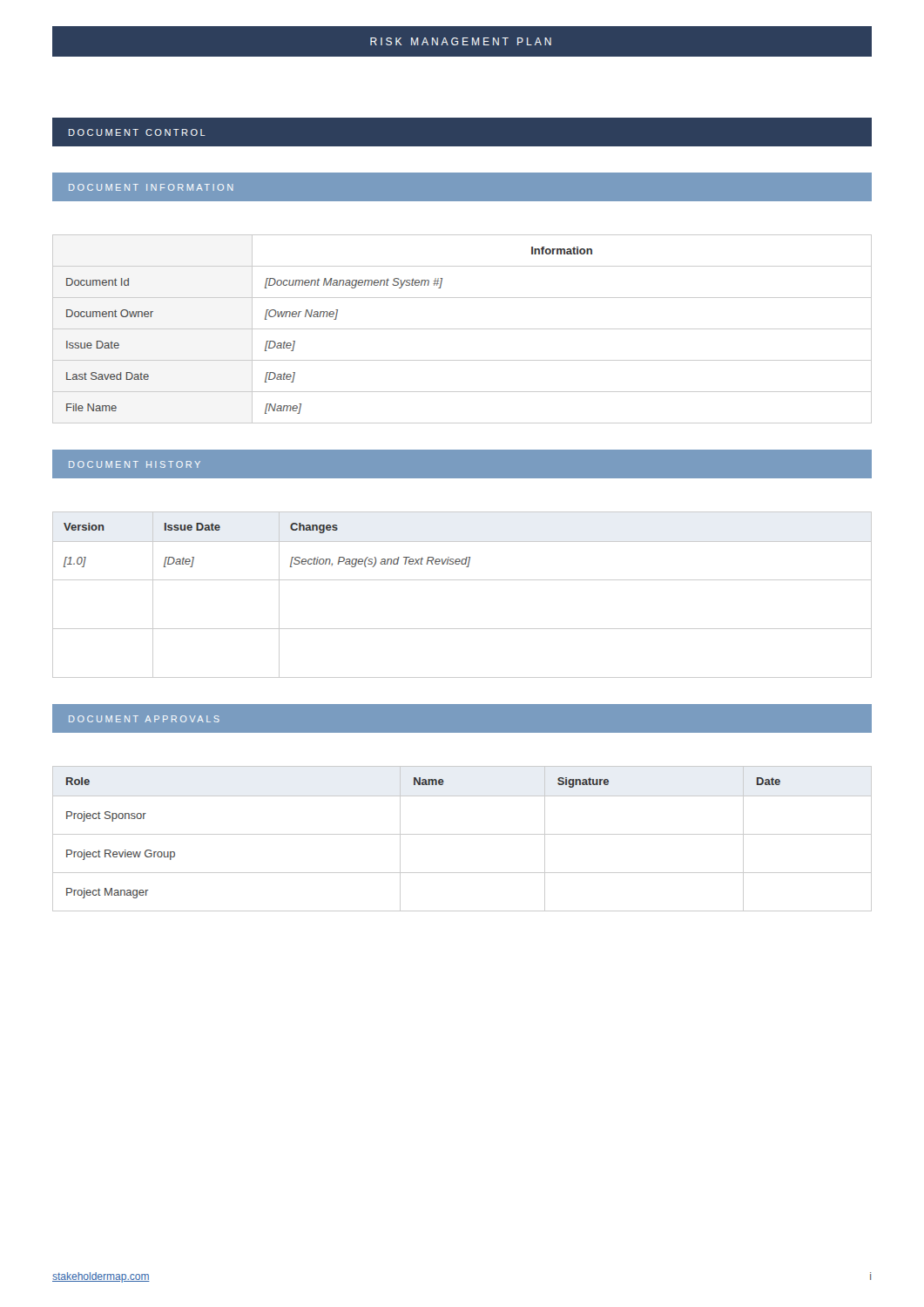This screenshot has width=924, height=1307.
Task: Locate the table with the text "Last Saved Date"
Action: (462, 329)
